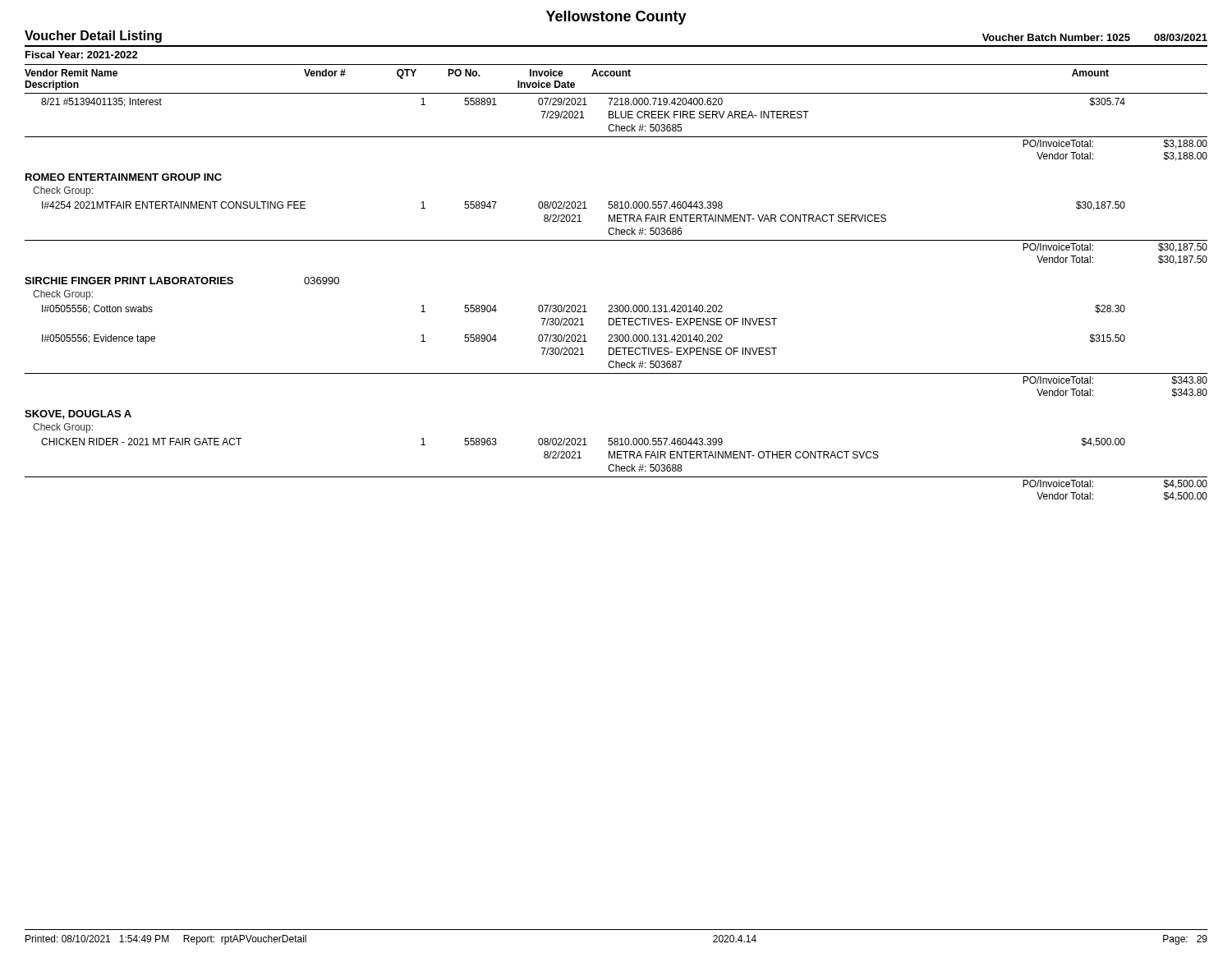Locate the table with the text "8/21 #5139401135; Interest 1 558891"
Screen dimensions: 953x1232
[616, 299]
